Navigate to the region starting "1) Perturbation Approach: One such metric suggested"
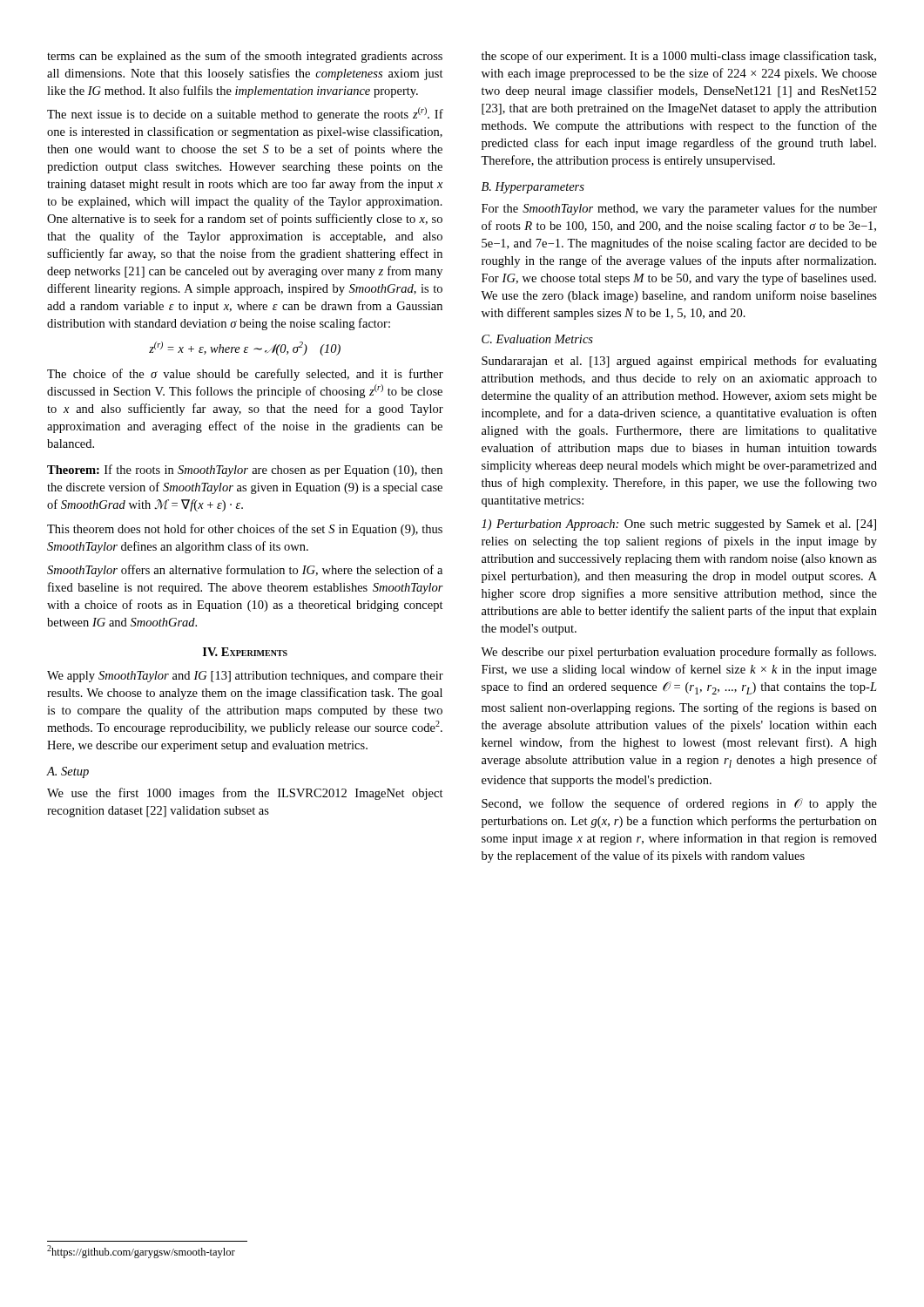 679,576
